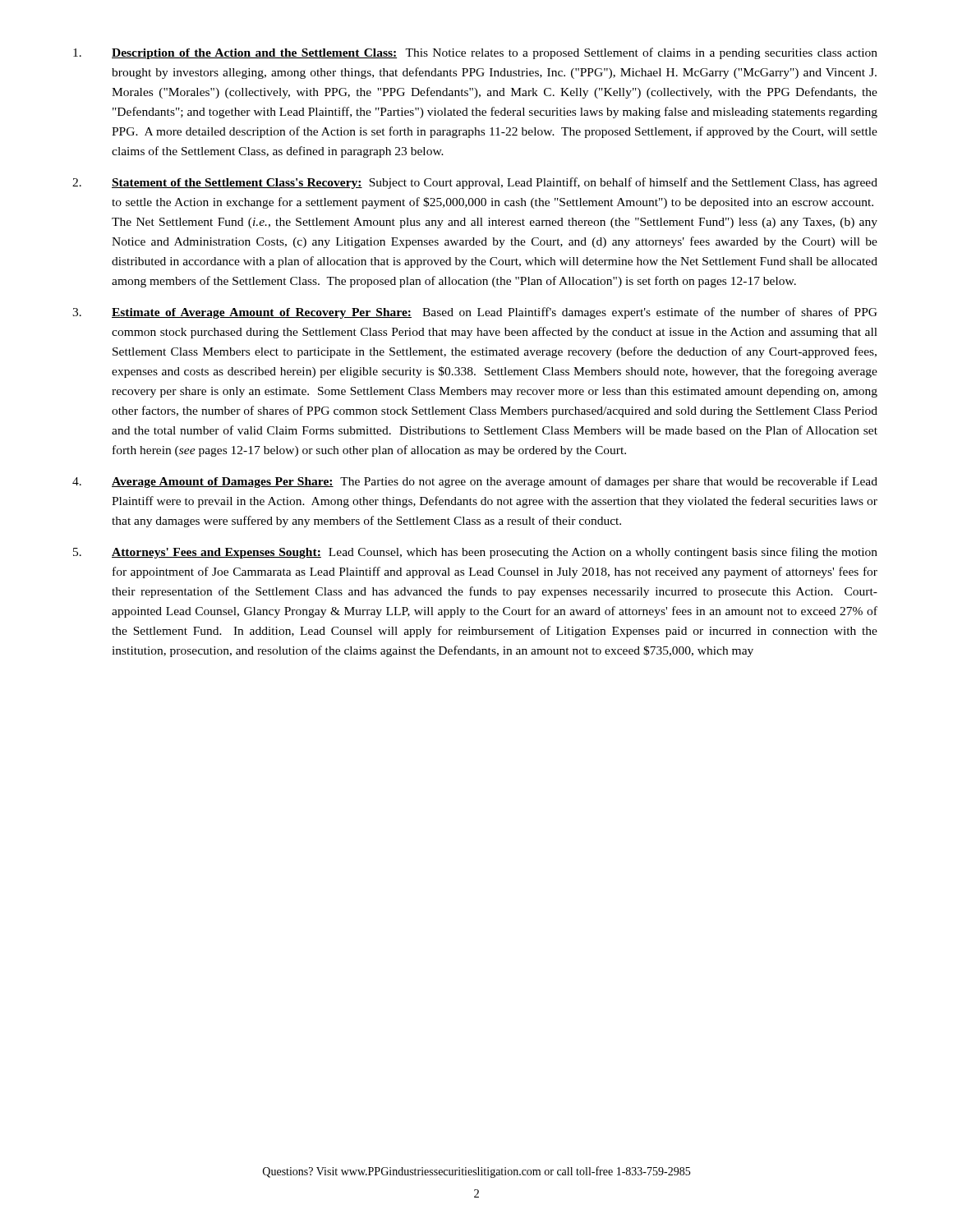Where is the passage that starts "5.Attorneys' Fees and Expenses"?
This screenshot has height=1232, width=953.
475,602
